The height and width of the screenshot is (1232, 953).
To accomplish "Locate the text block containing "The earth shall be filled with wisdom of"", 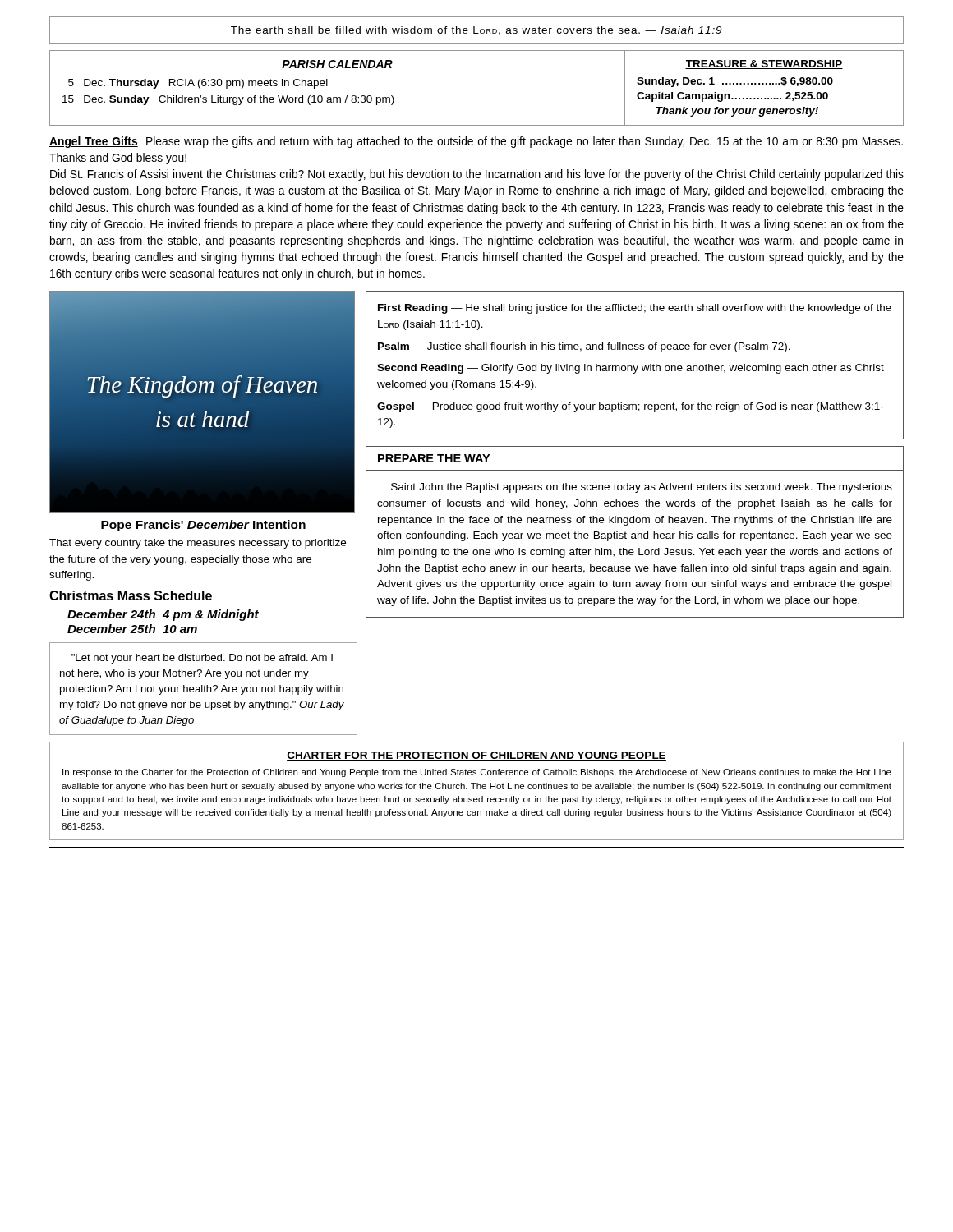I will (x=476, y=30).
